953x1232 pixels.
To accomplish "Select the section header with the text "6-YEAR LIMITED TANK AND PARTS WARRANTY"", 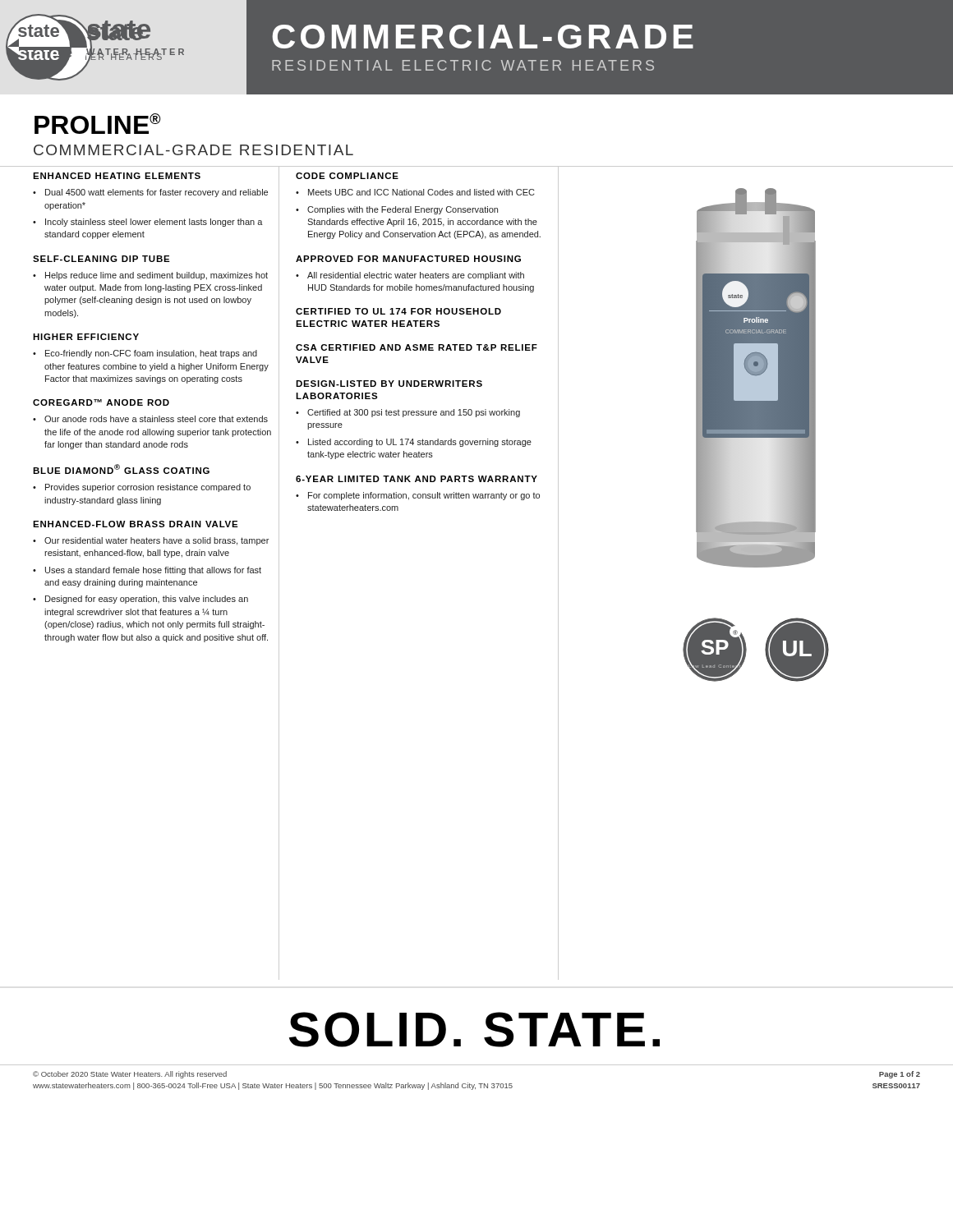I will coord(417,479).
